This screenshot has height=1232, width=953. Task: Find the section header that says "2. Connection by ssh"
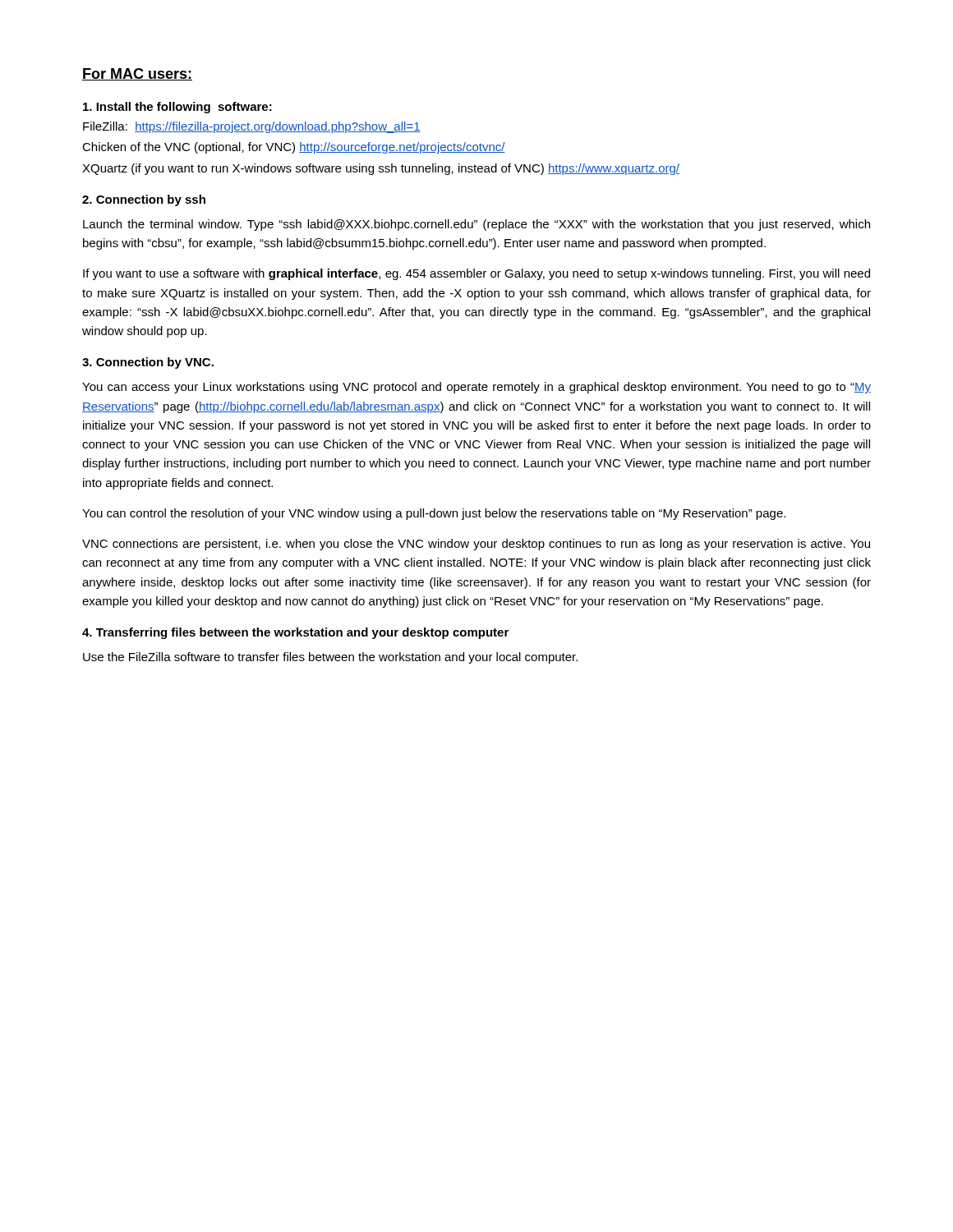(x=144, y=199)
